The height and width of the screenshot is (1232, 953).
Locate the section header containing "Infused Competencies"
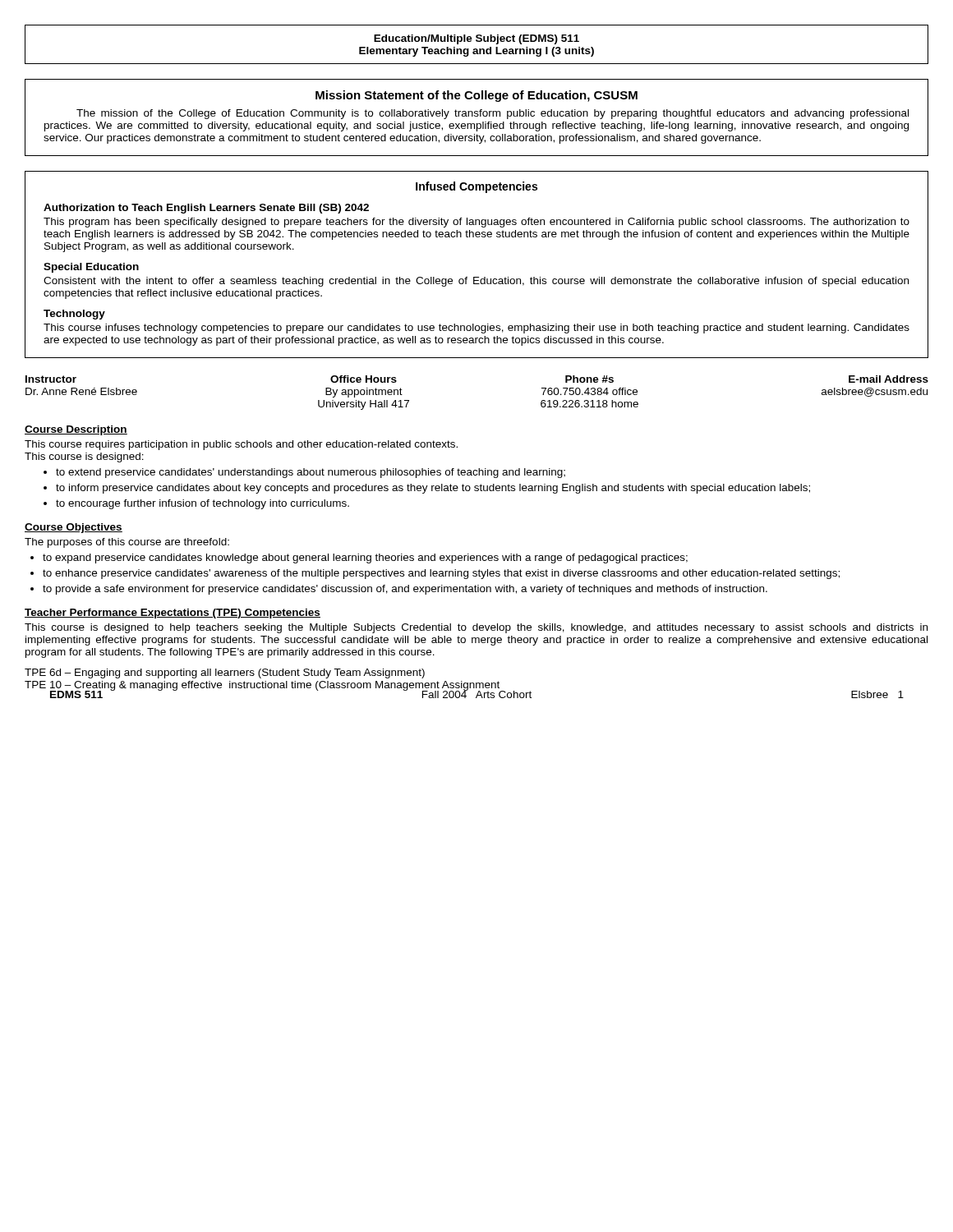pyautogui.click(x=476, y=186)
